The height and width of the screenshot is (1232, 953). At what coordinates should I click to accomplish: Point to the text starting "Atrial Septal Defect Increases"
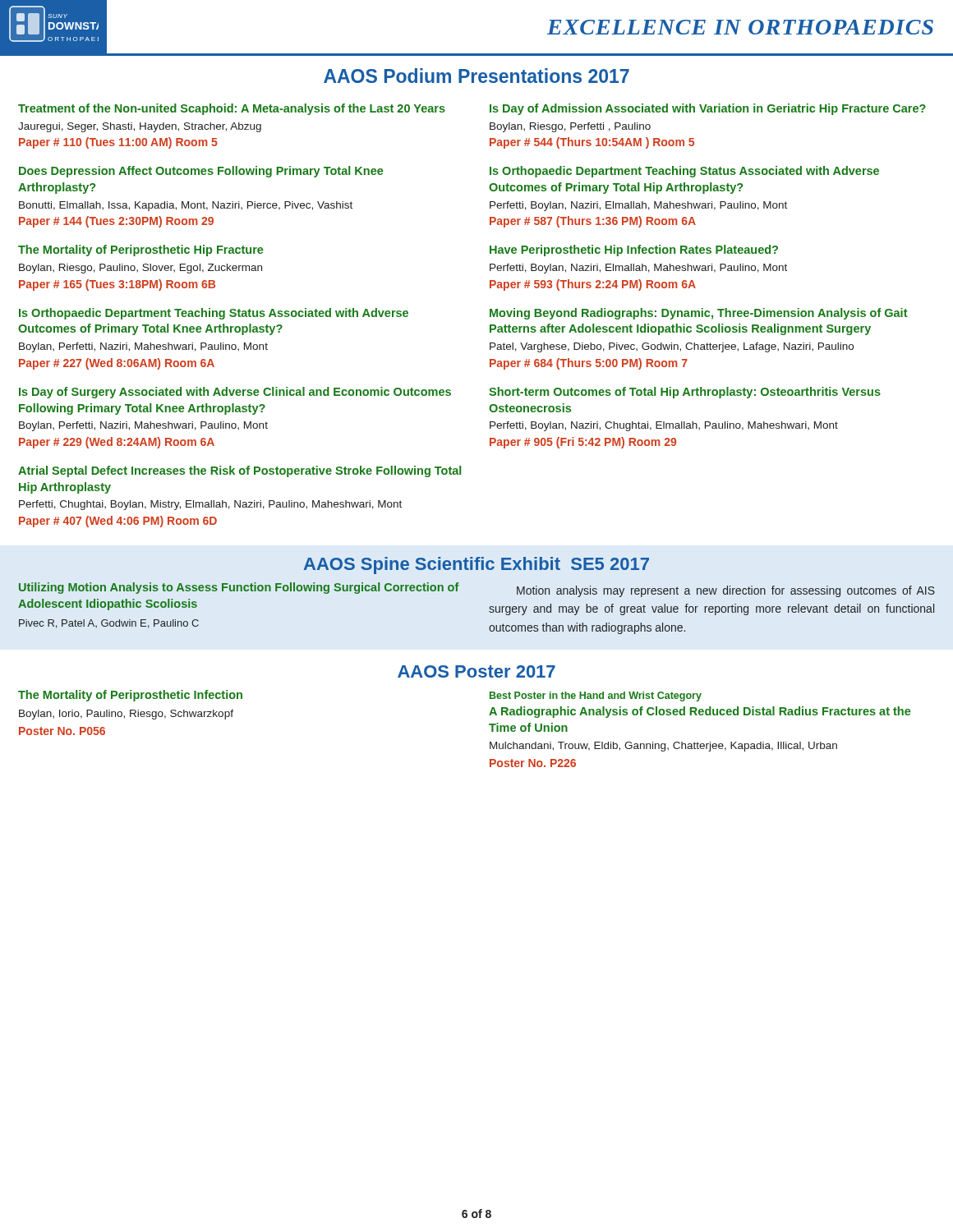(241, 495)
